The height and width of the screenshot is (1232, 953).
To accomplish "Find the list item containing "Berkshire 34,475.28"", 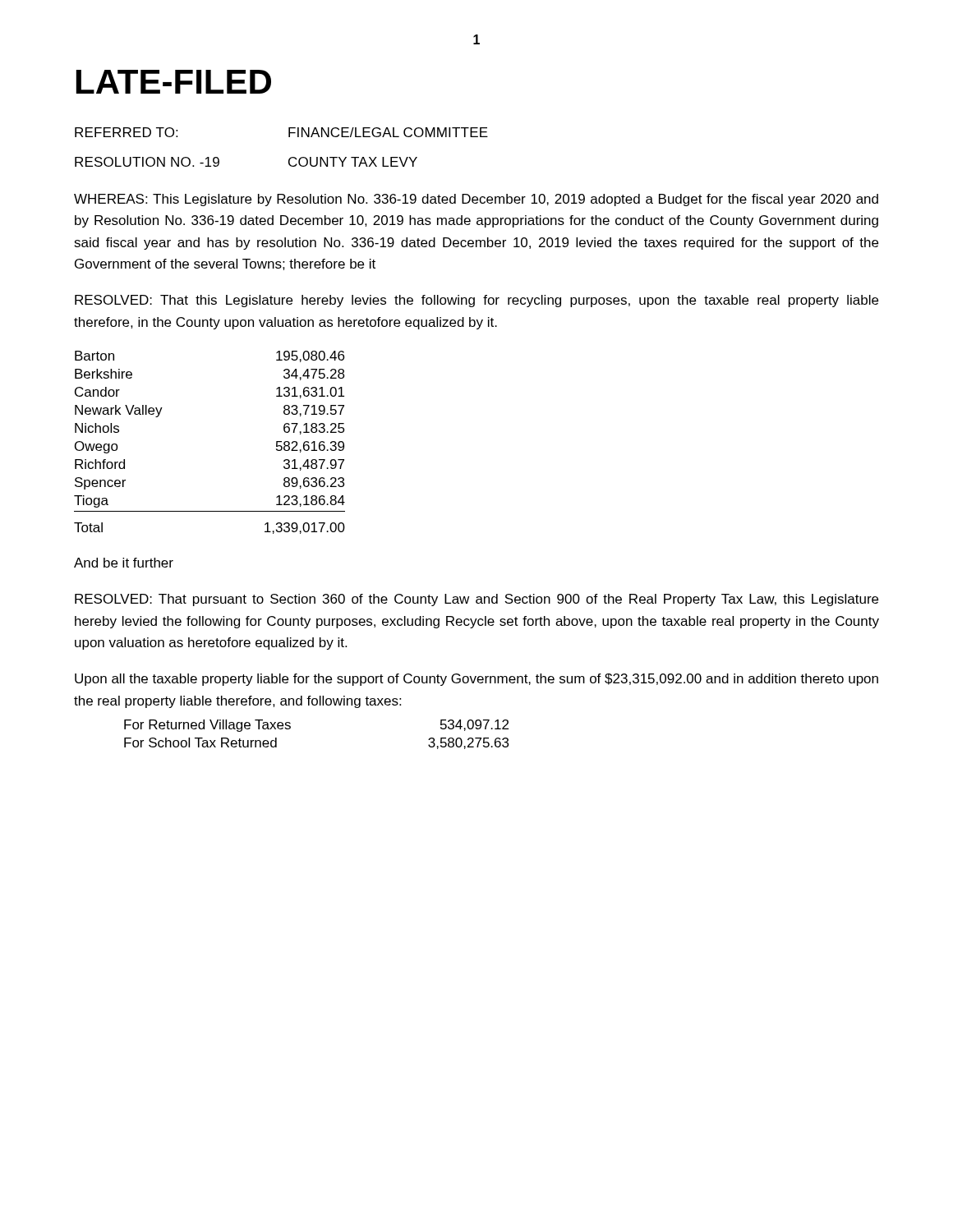I will [104, 374].
